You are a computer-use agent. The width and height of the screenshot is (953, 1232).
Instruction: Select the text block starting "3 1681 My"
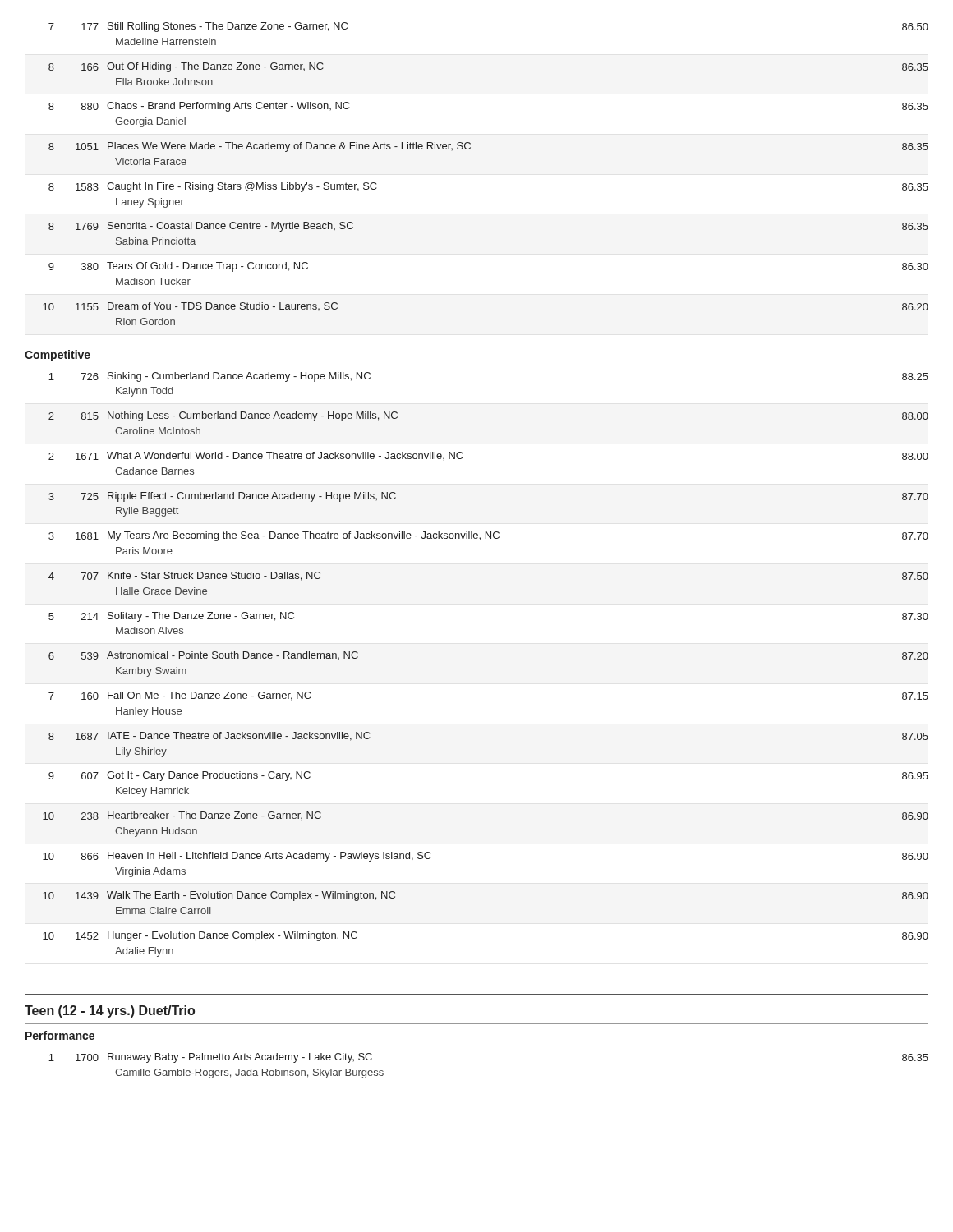(476, 544)
